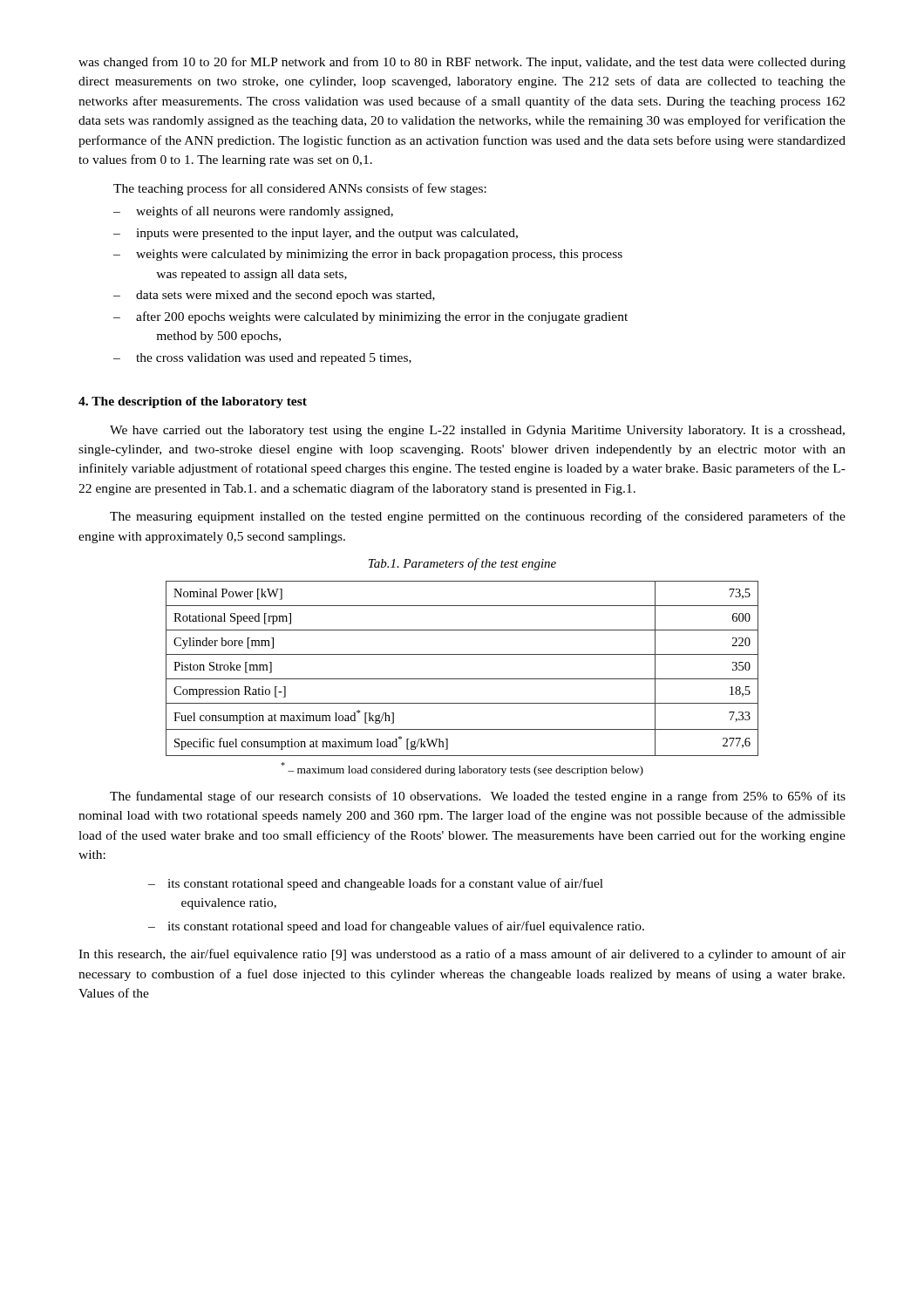Point to the block beginning "was changed from 10 to 20 for"
Image resolution: width=924 pixels, height=1308 pixels.
pos(462,110)
